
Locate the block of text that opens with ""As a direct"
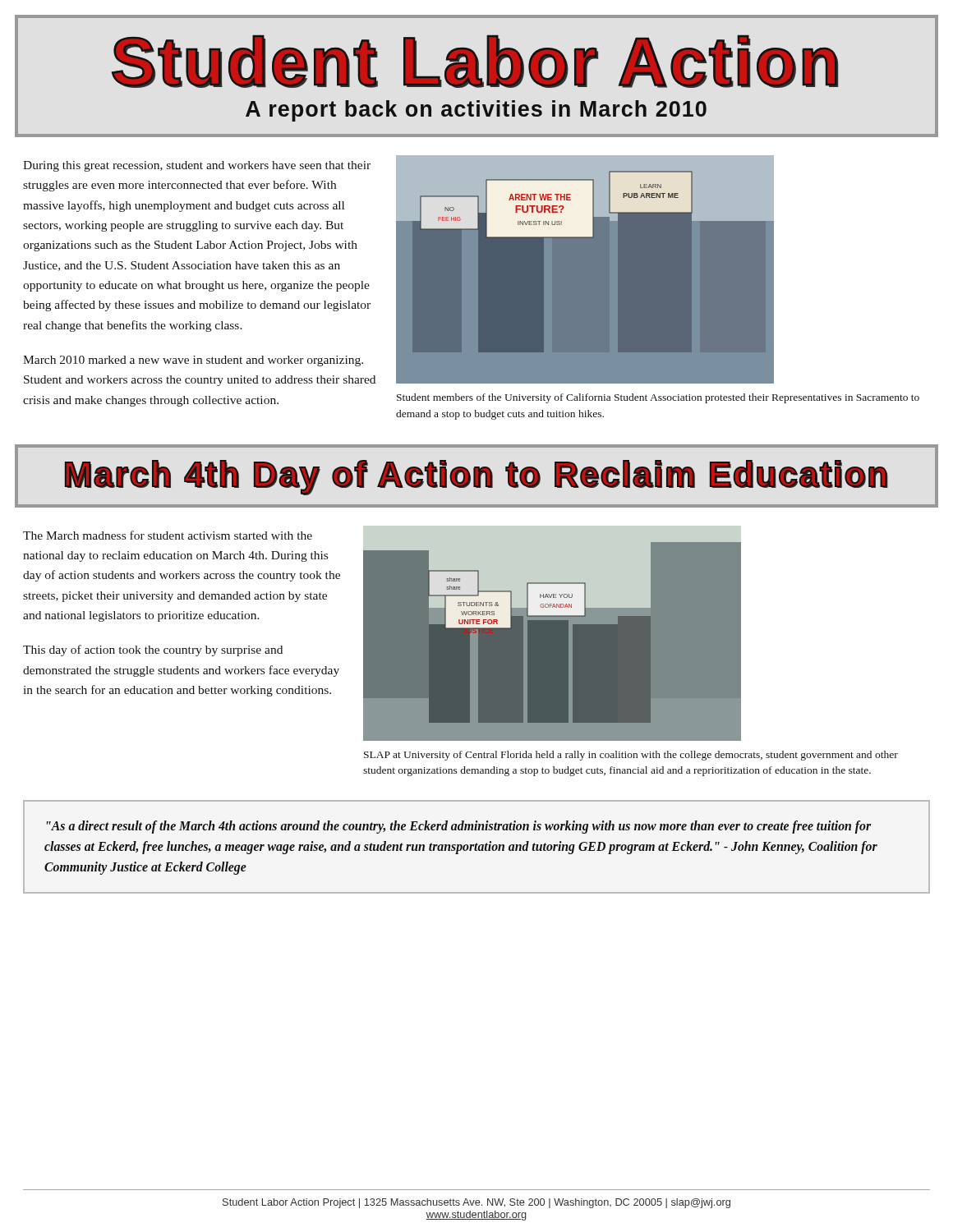tap(476, 847)
